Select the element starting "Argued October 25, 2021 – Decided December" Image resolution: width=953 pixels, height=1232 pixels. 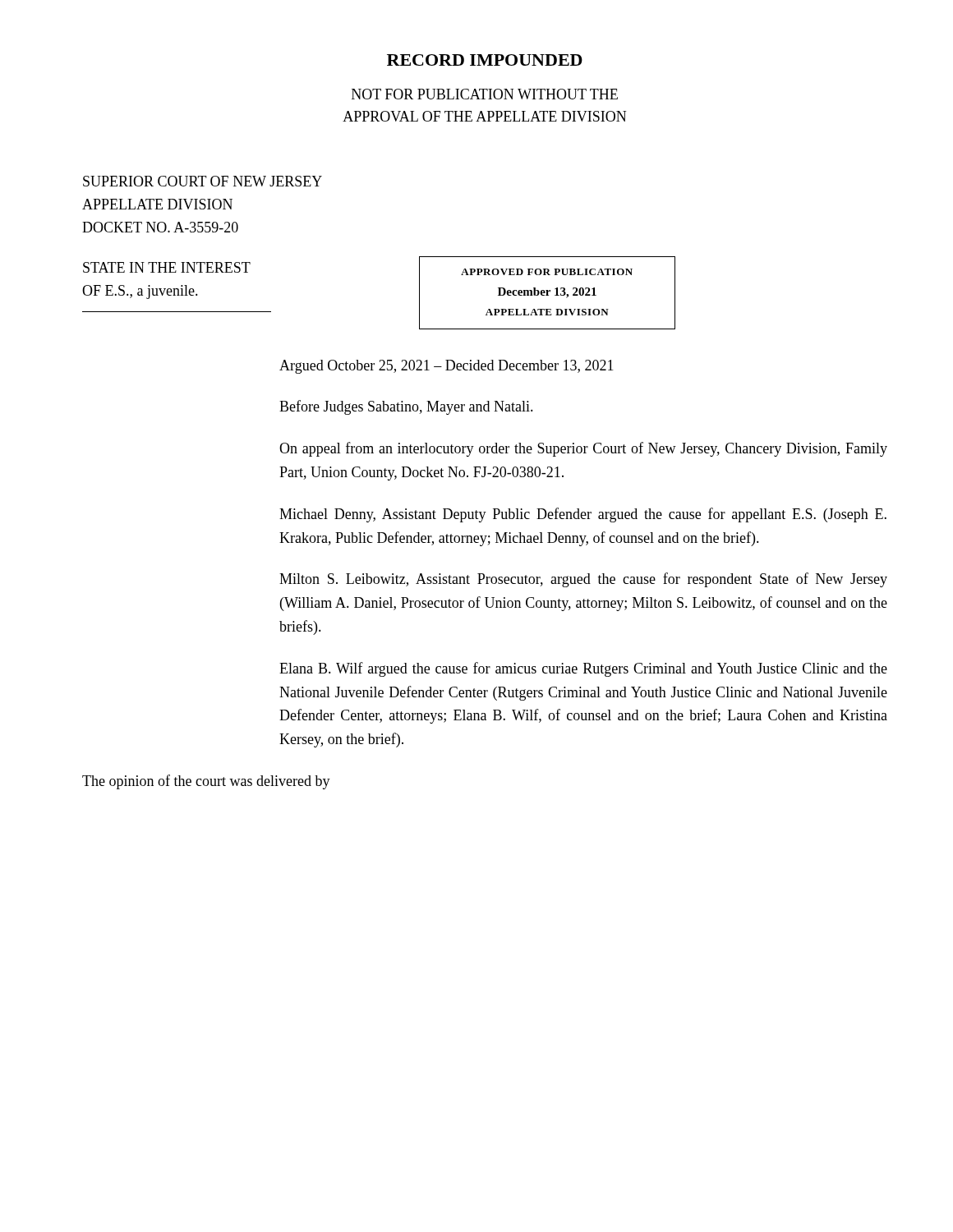click(x=447, y=365)
